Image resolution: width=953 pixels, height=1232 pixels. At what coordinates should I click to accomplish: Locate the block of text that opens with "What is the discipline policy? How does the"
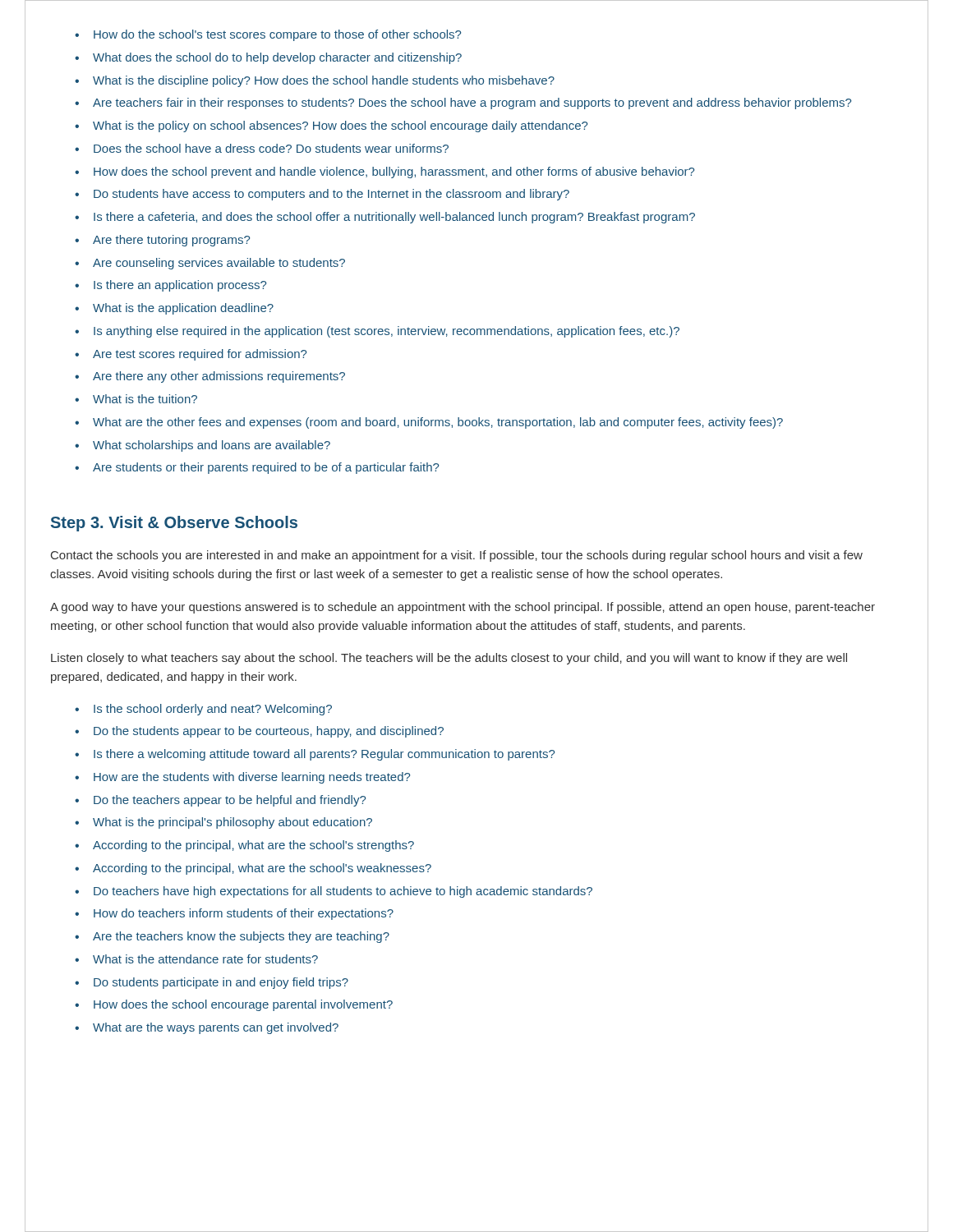tap(489, 80)
